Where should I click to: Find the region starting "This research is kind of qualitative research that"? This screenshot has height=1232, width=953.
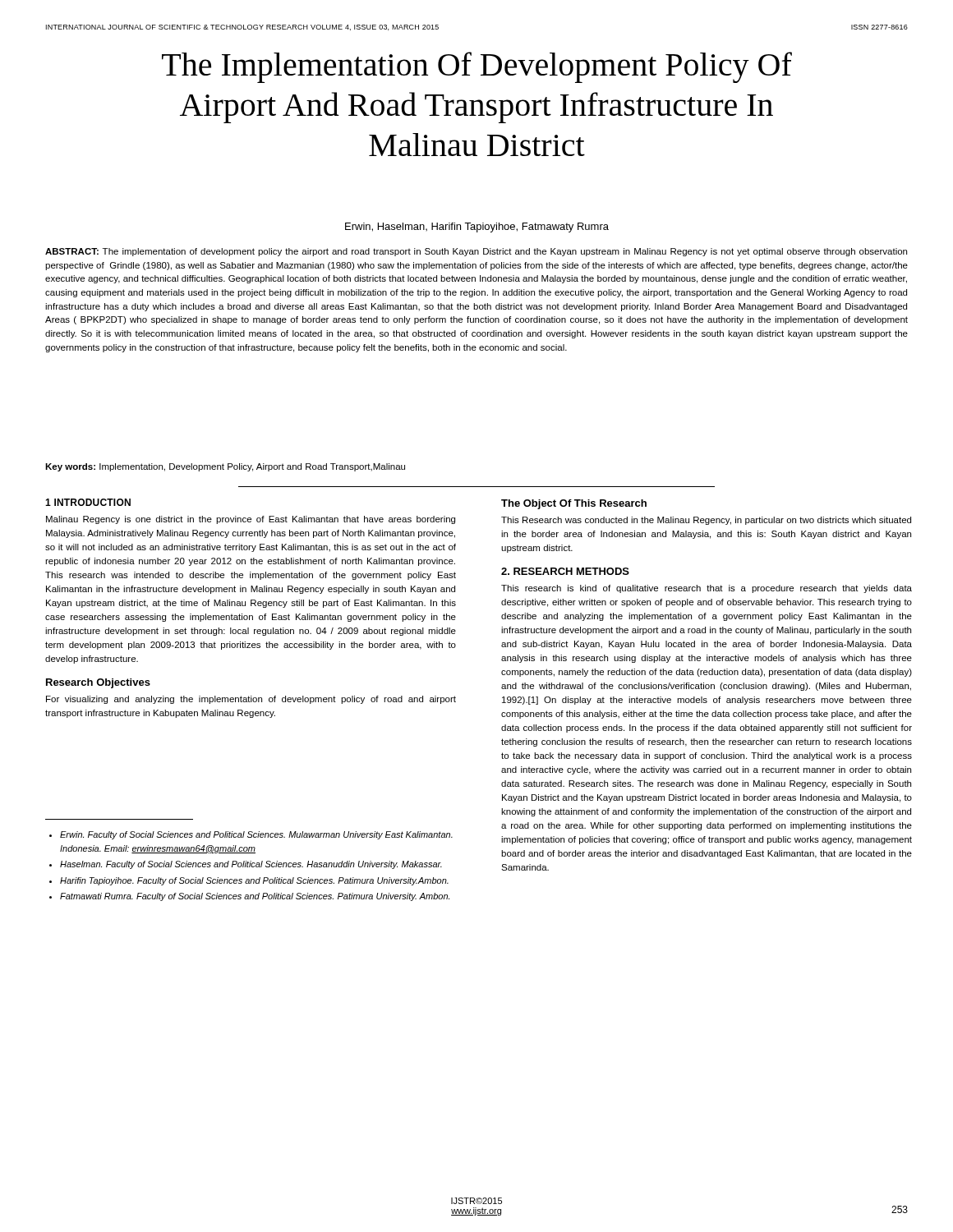point(707,728)
